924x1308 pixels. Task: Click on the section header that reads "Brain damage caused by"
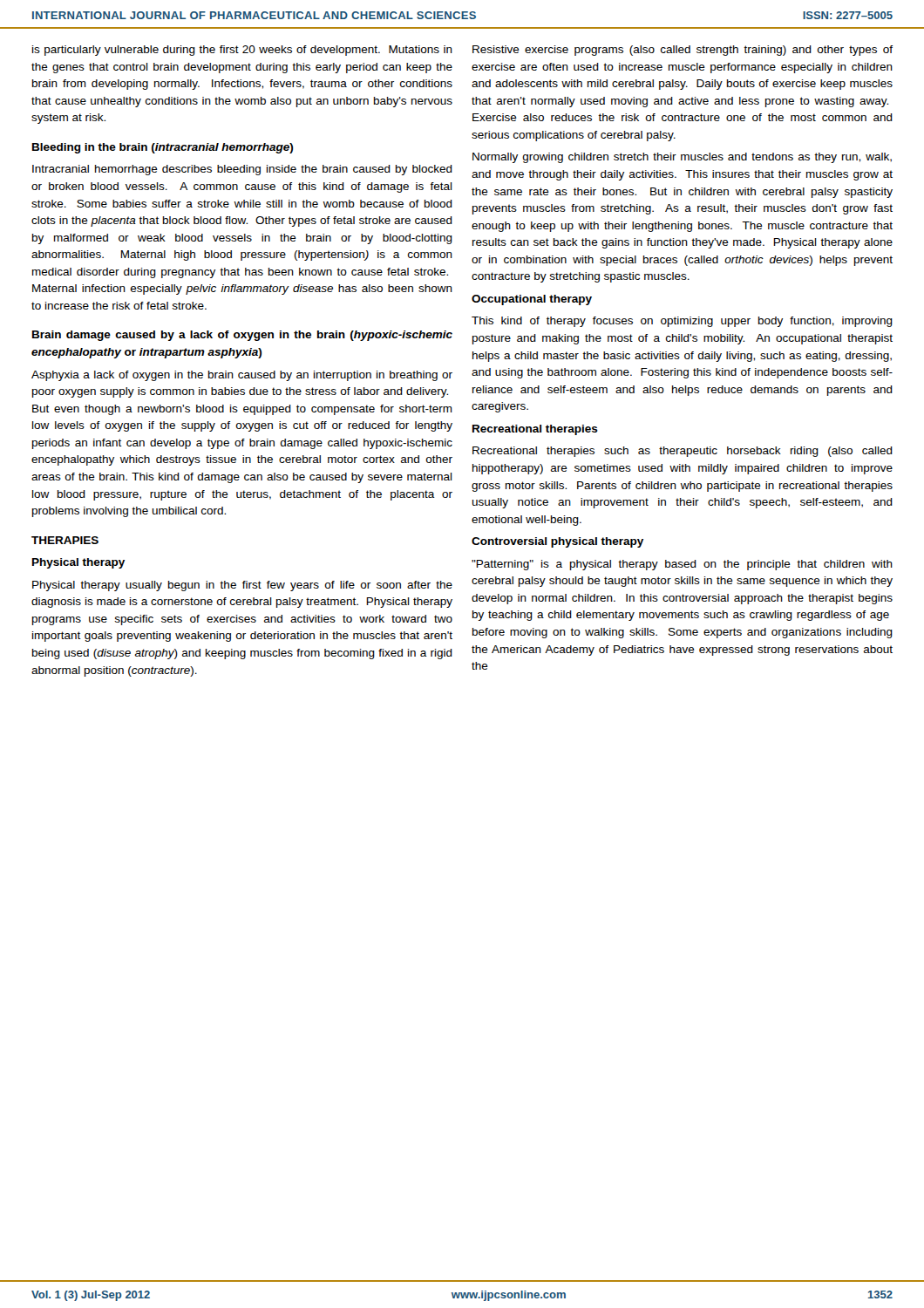pos(242,344)
